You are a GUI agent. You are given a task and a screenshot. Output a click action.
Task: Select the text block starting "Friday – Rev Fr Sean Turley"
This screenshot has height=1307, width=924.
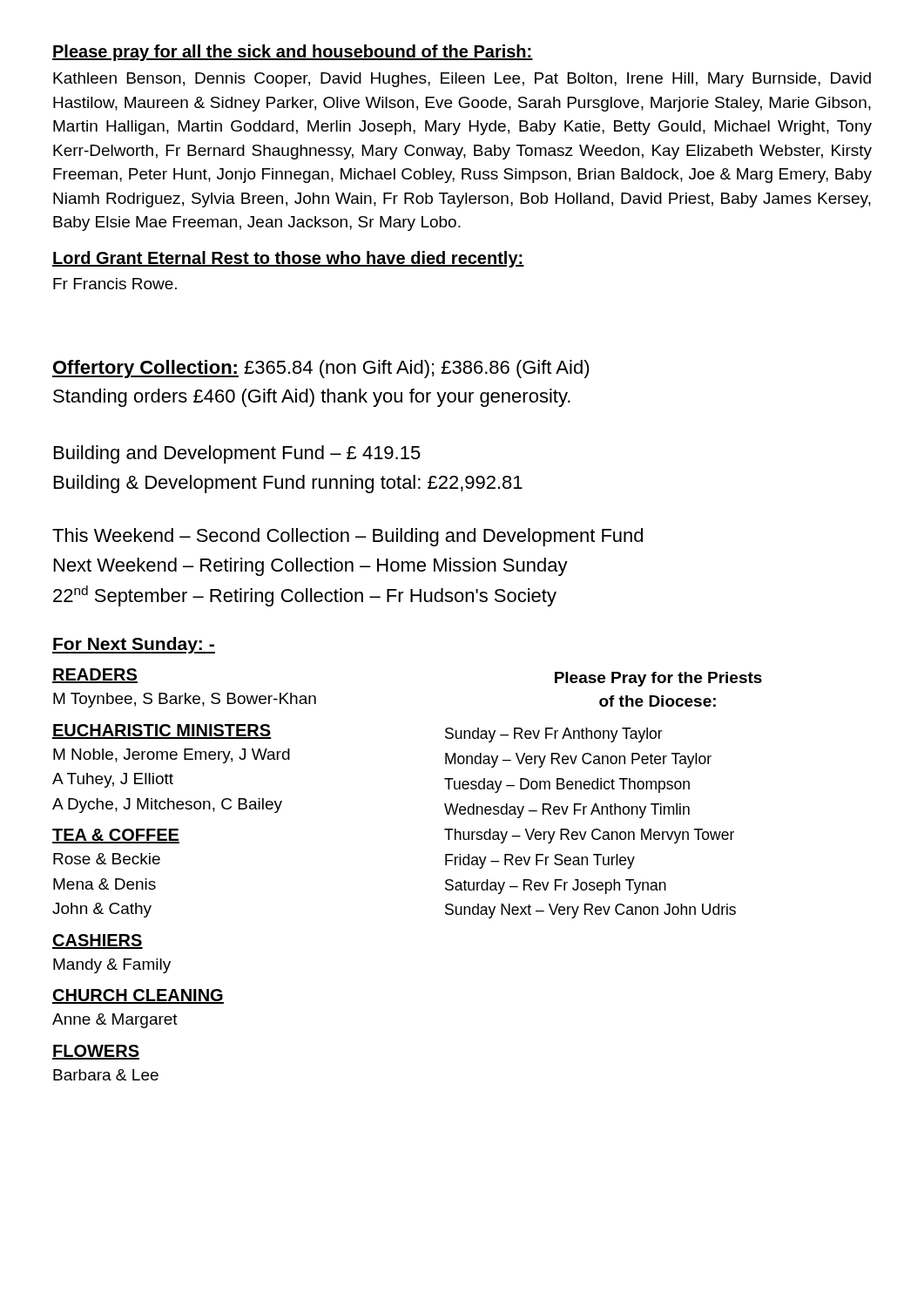click(x=539, y=860)
